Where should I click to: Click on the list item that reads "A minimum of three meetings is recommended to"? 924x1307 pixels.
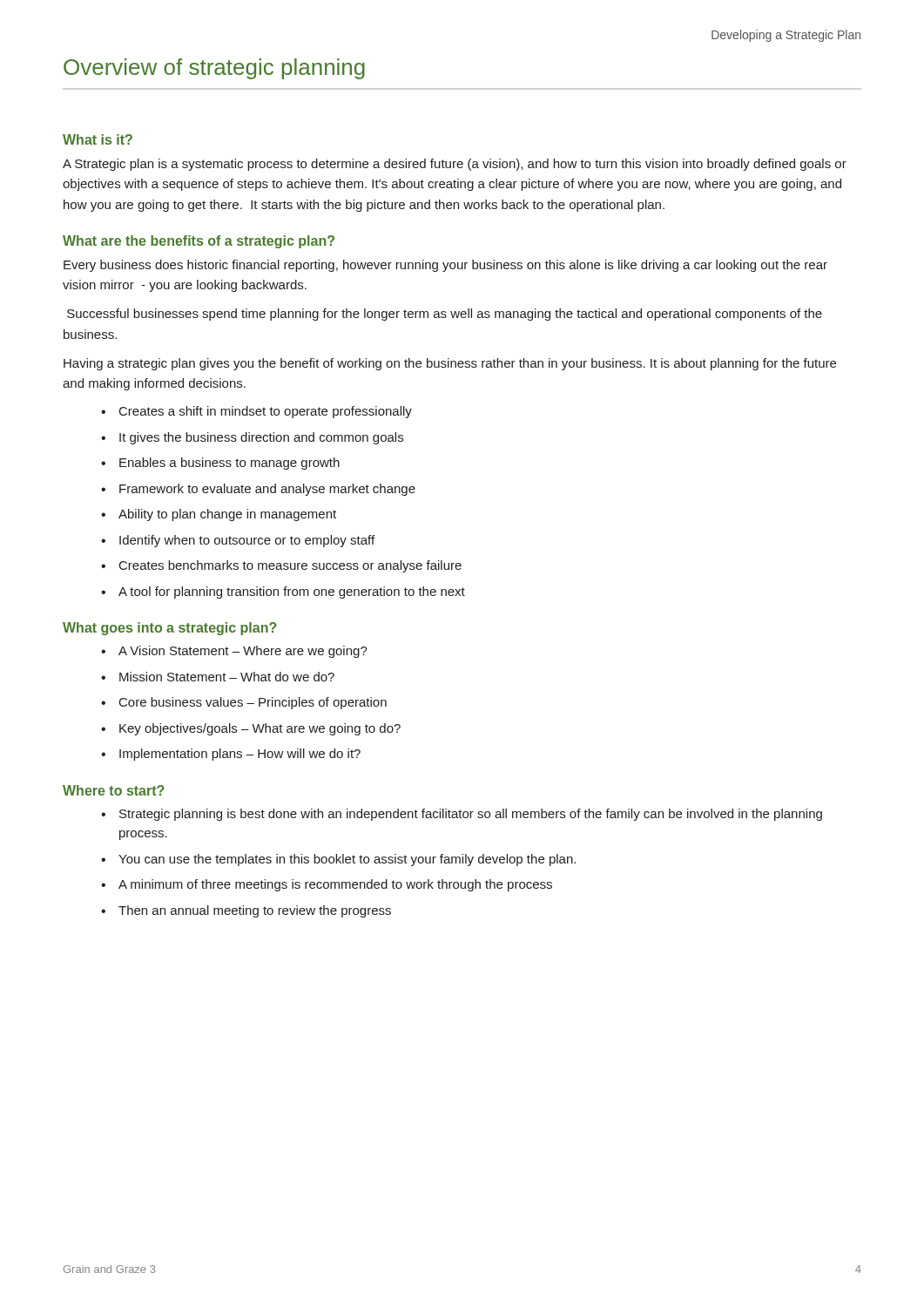click(336, 884)
